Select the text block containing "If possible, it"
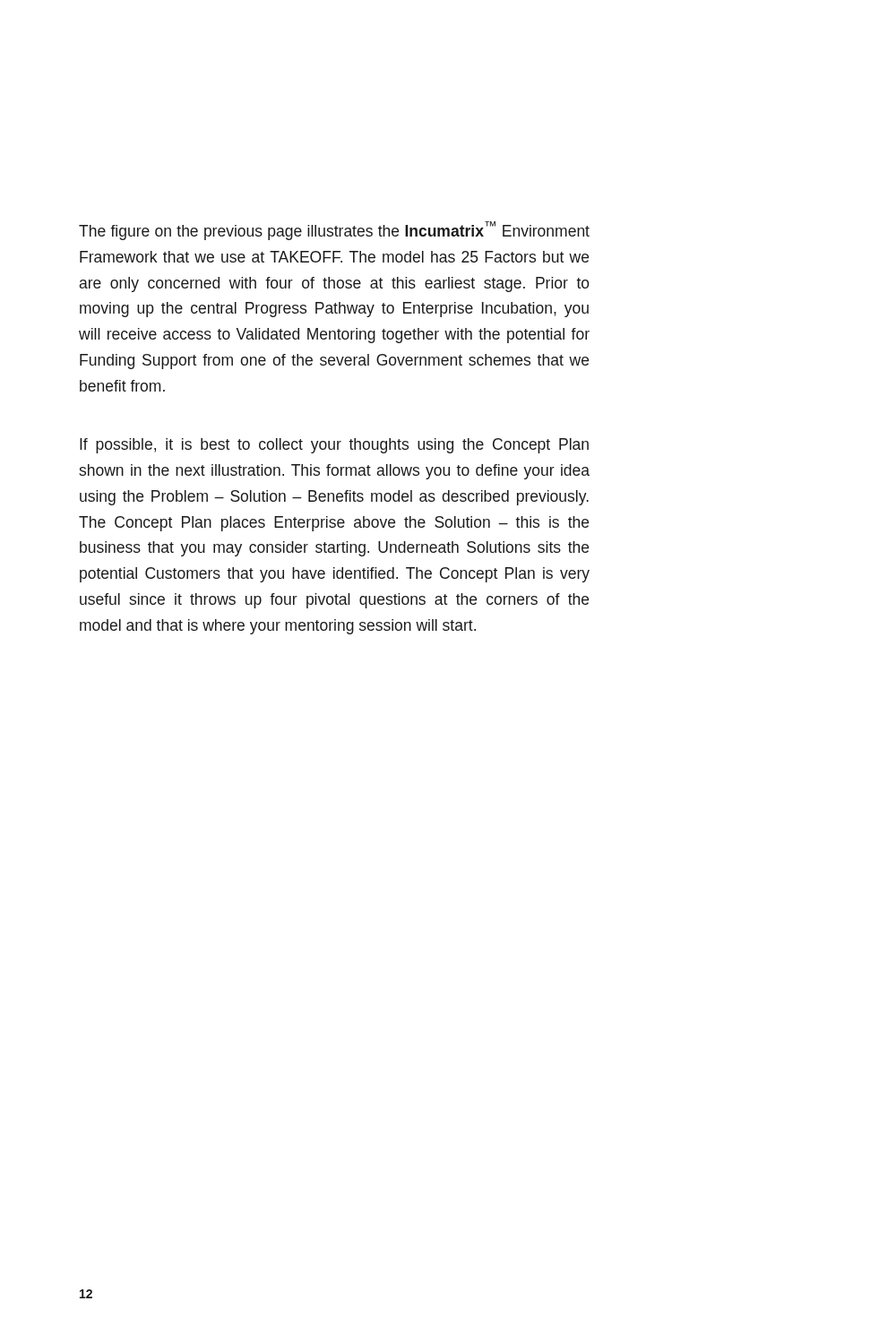This screenshot has width=896, height=1344. tap(334, 535)
